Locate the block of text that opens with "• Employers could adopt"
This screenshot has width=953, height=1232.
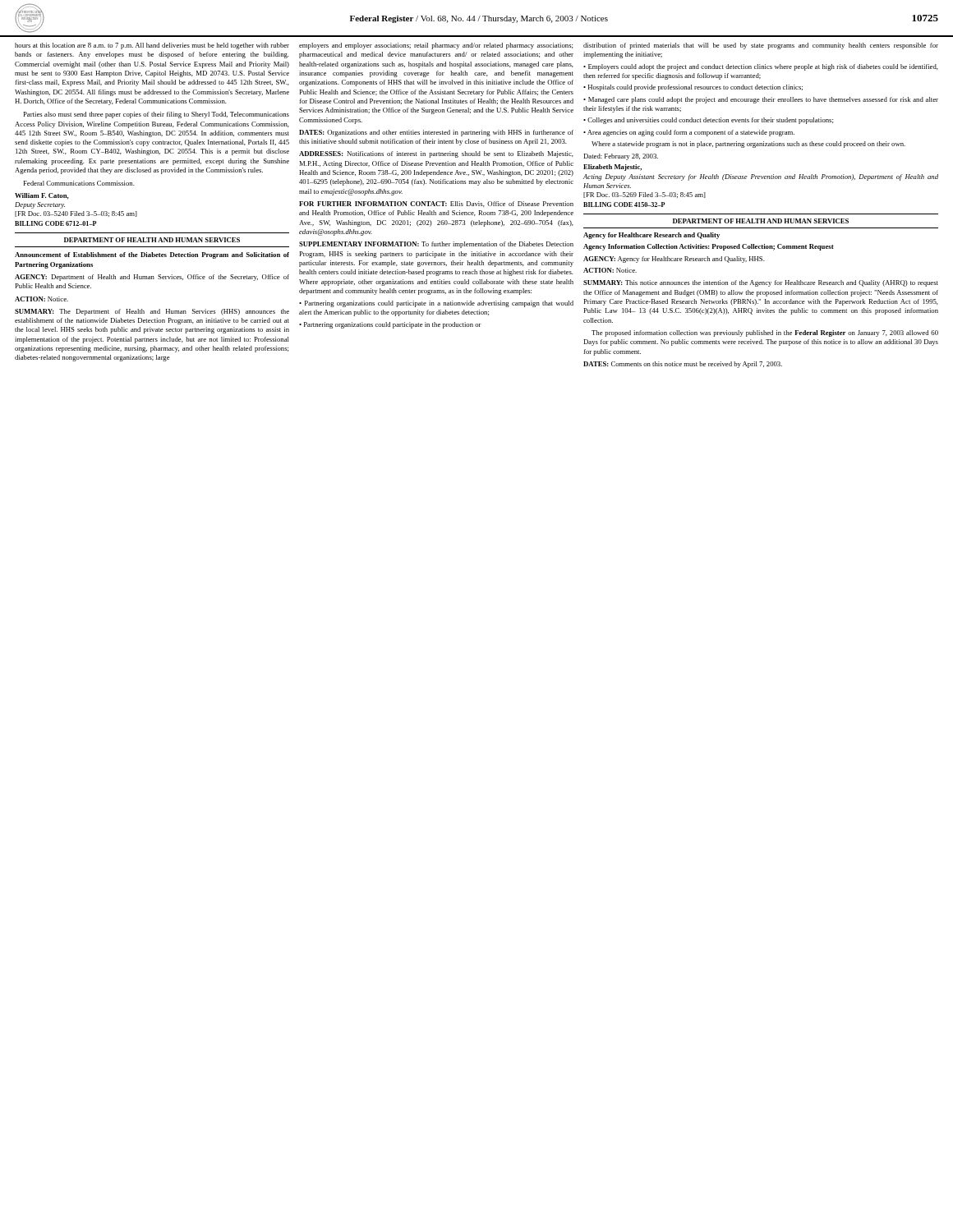click(x=761, y=71)
